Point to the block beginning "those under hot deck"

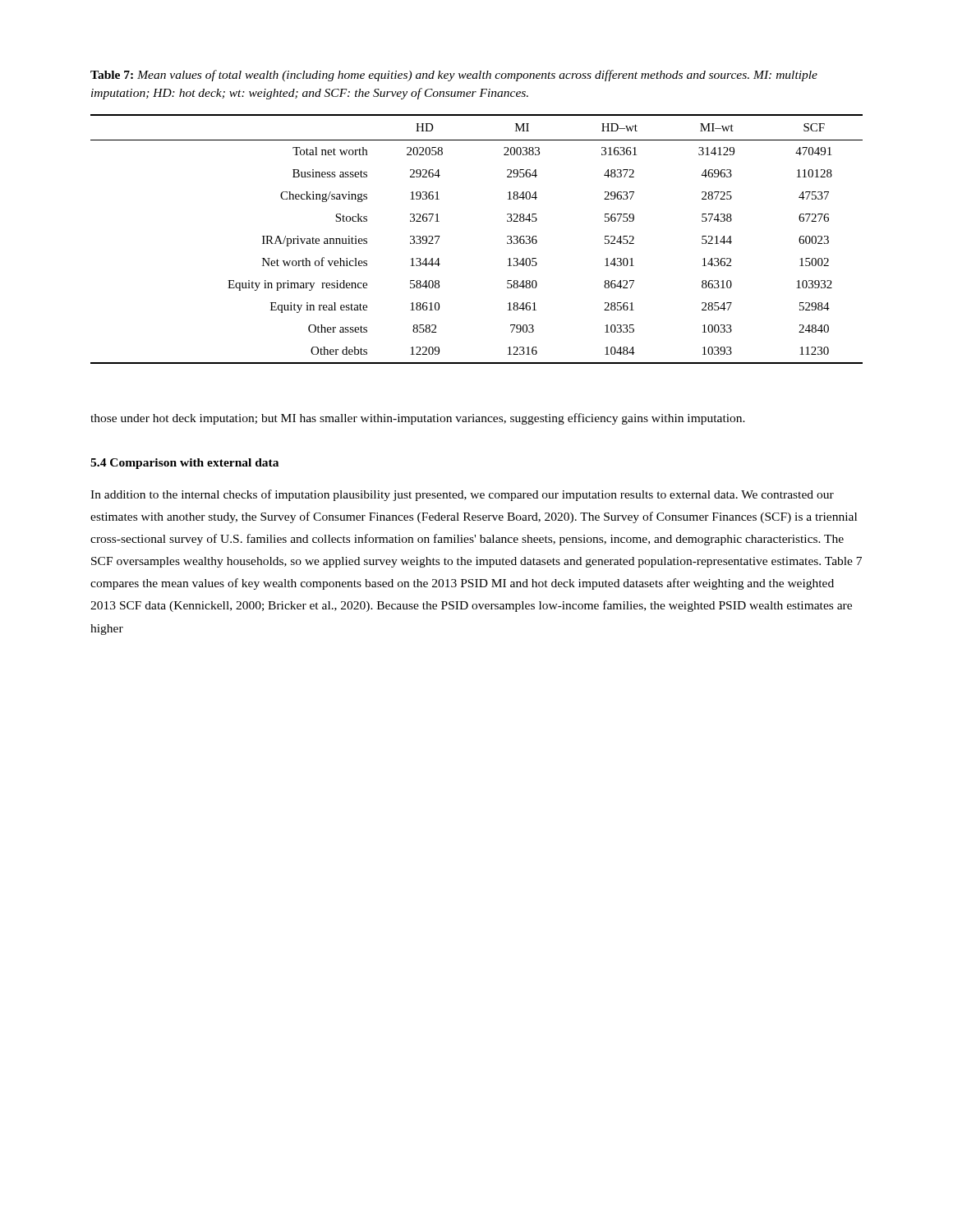418,418
